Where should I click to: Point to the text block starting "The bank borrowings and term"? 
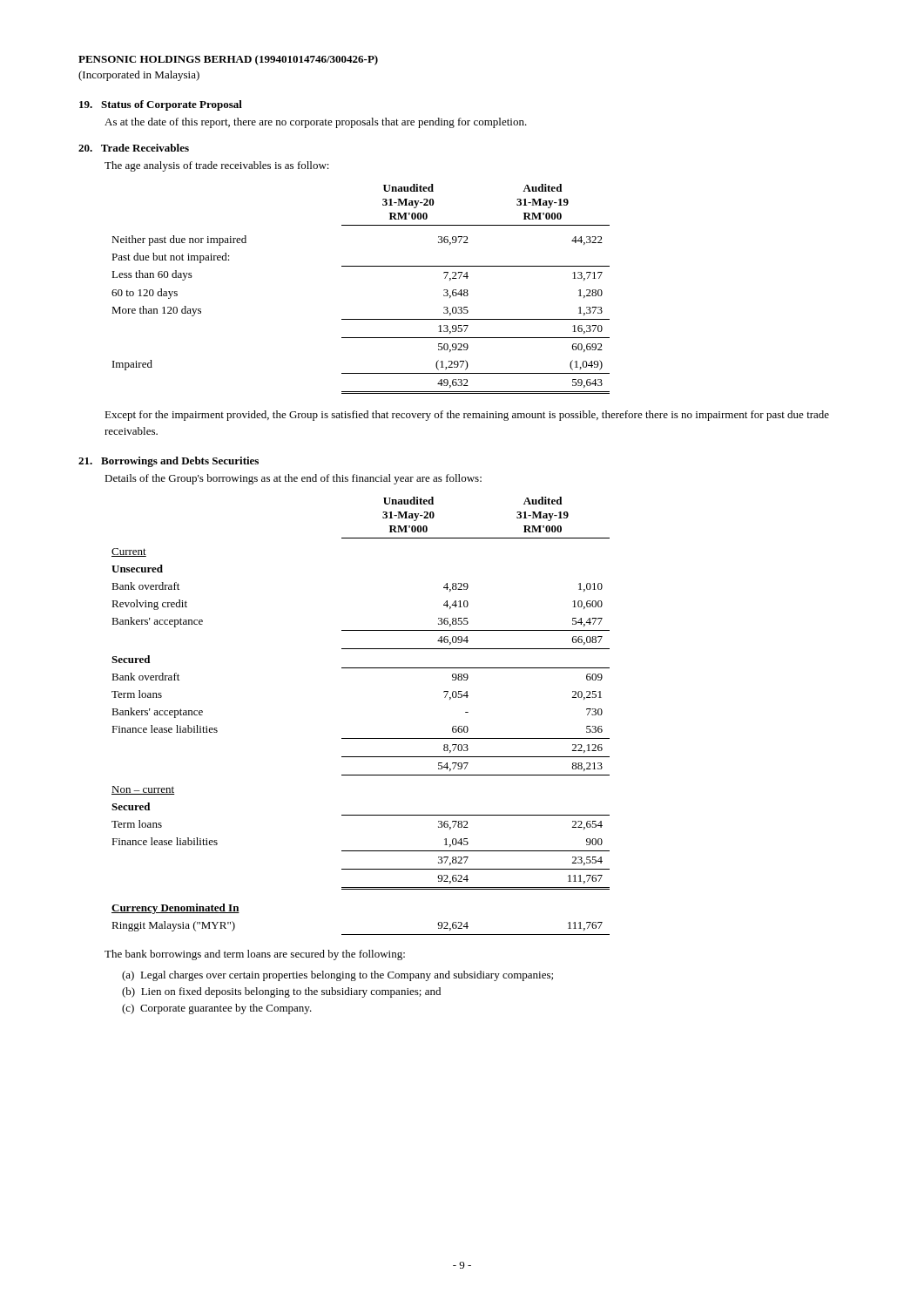[255, 953]
